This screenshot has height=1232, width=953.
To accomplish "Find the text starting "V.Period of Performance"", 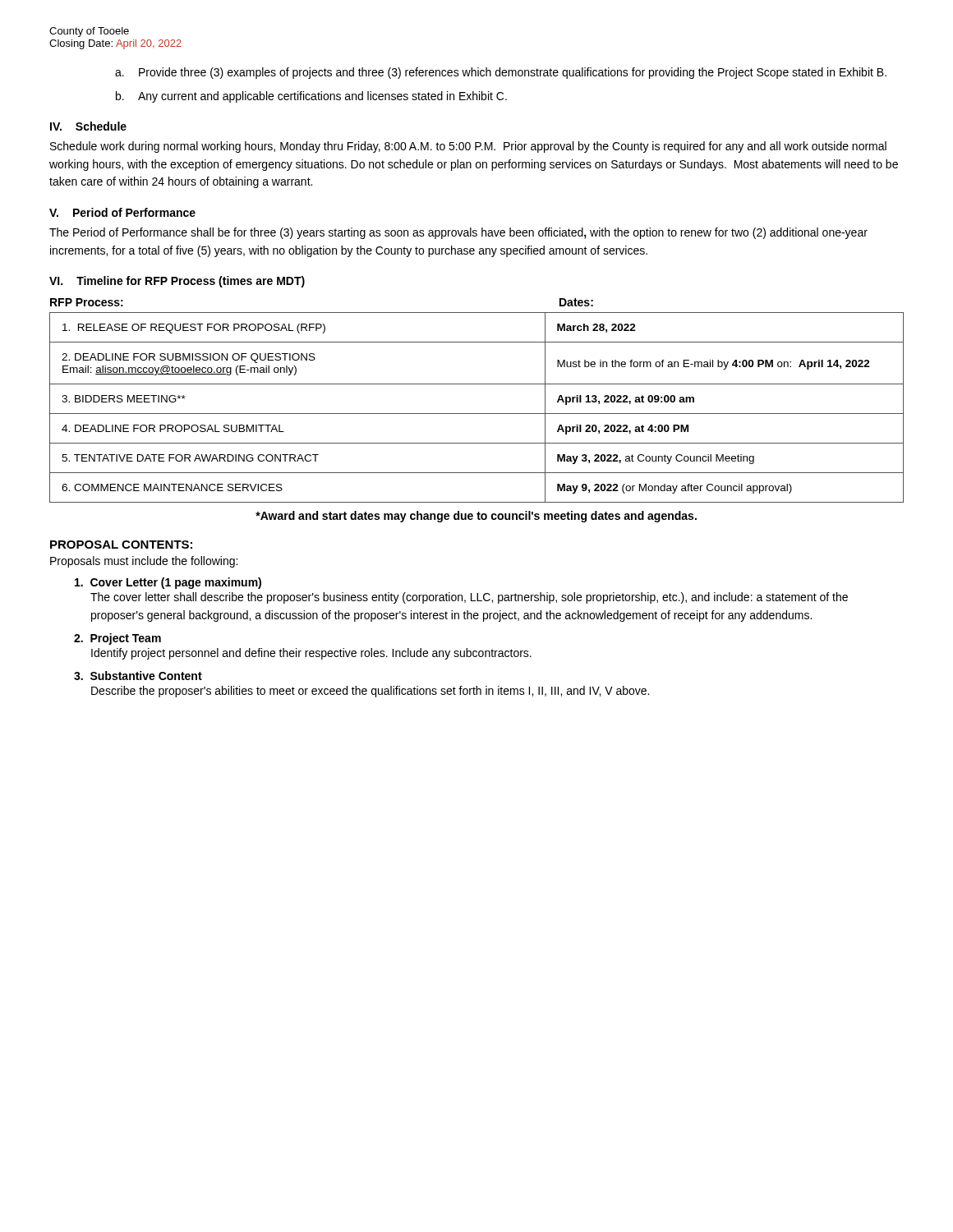I will click(122, 212).
